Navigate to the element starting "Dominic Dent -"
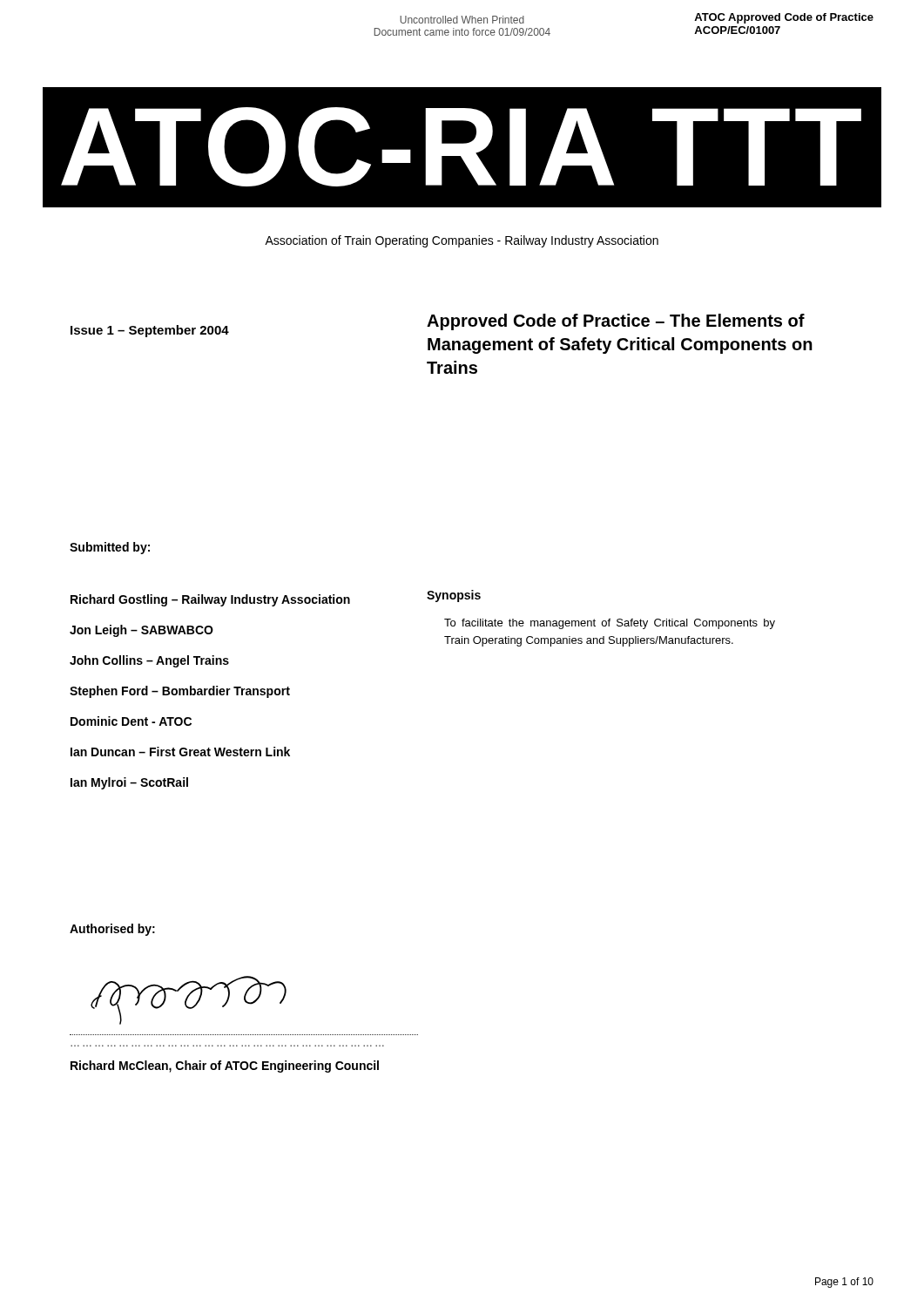The height and width of the screenshot is (1307, 924). click(131, 721)
